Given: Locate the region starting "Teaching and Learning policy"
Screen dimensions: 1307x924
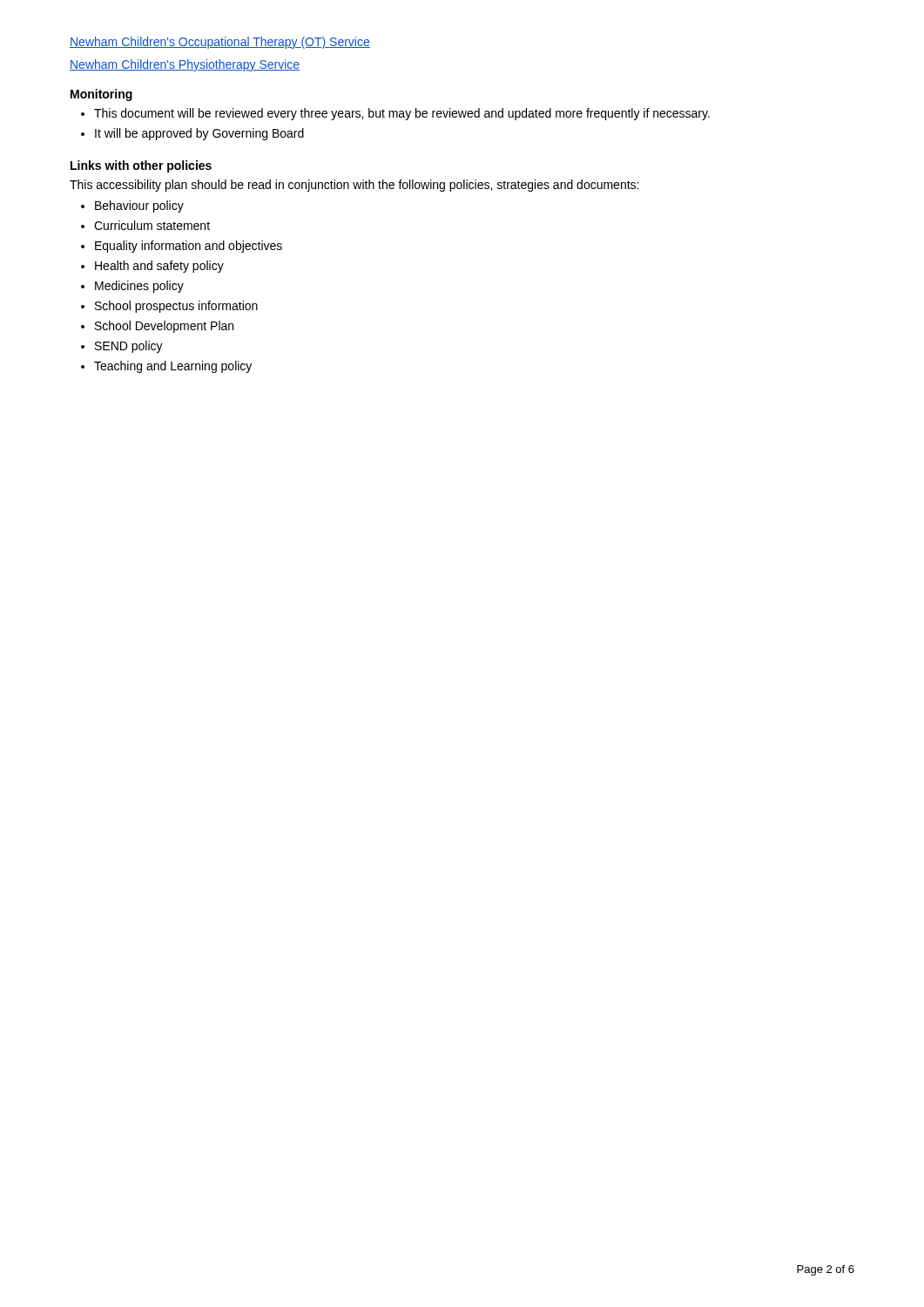Looking at the screenshot, I should pos(173,366).
